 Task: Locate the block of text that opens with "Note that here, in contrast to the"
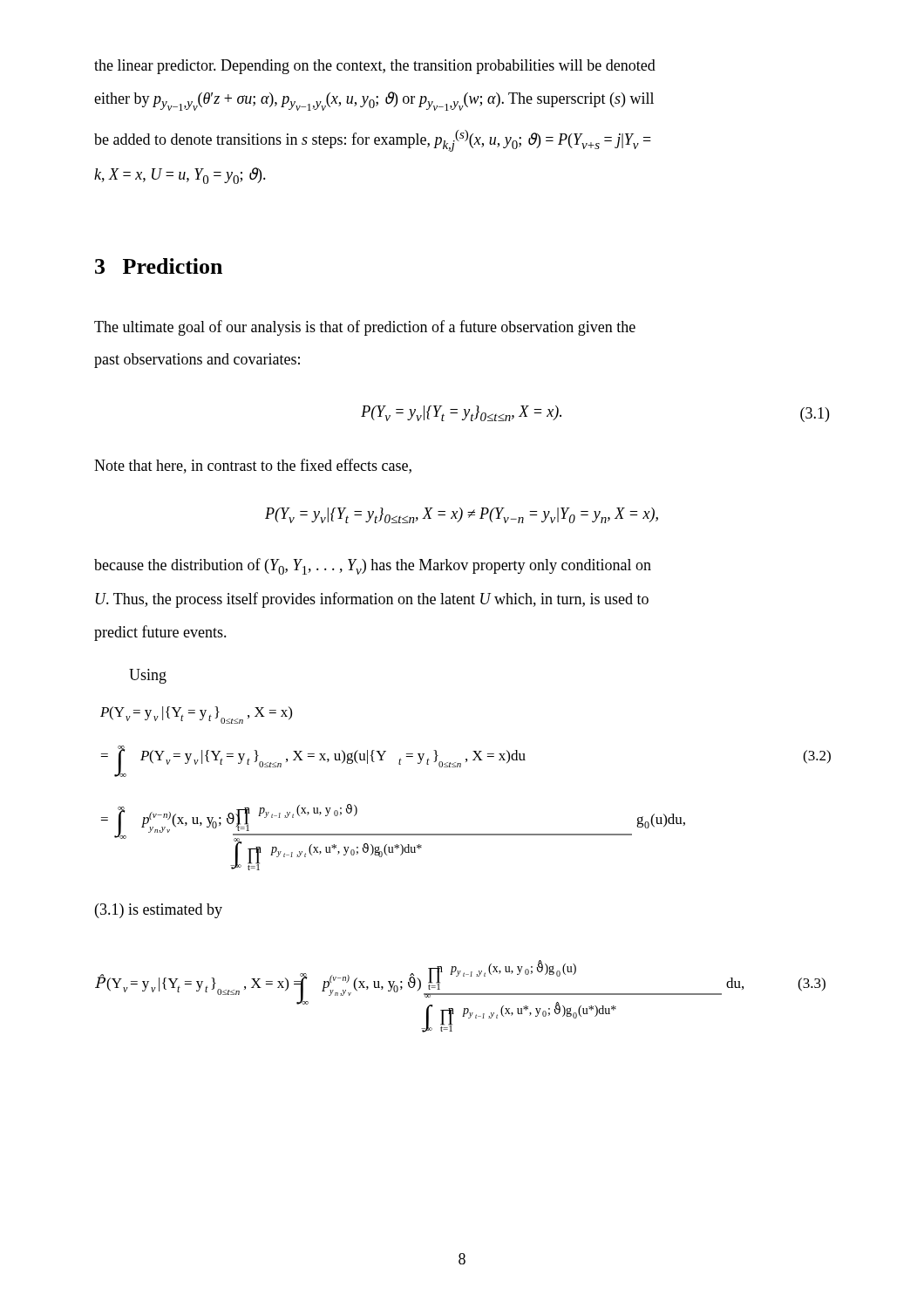(253, 466)
